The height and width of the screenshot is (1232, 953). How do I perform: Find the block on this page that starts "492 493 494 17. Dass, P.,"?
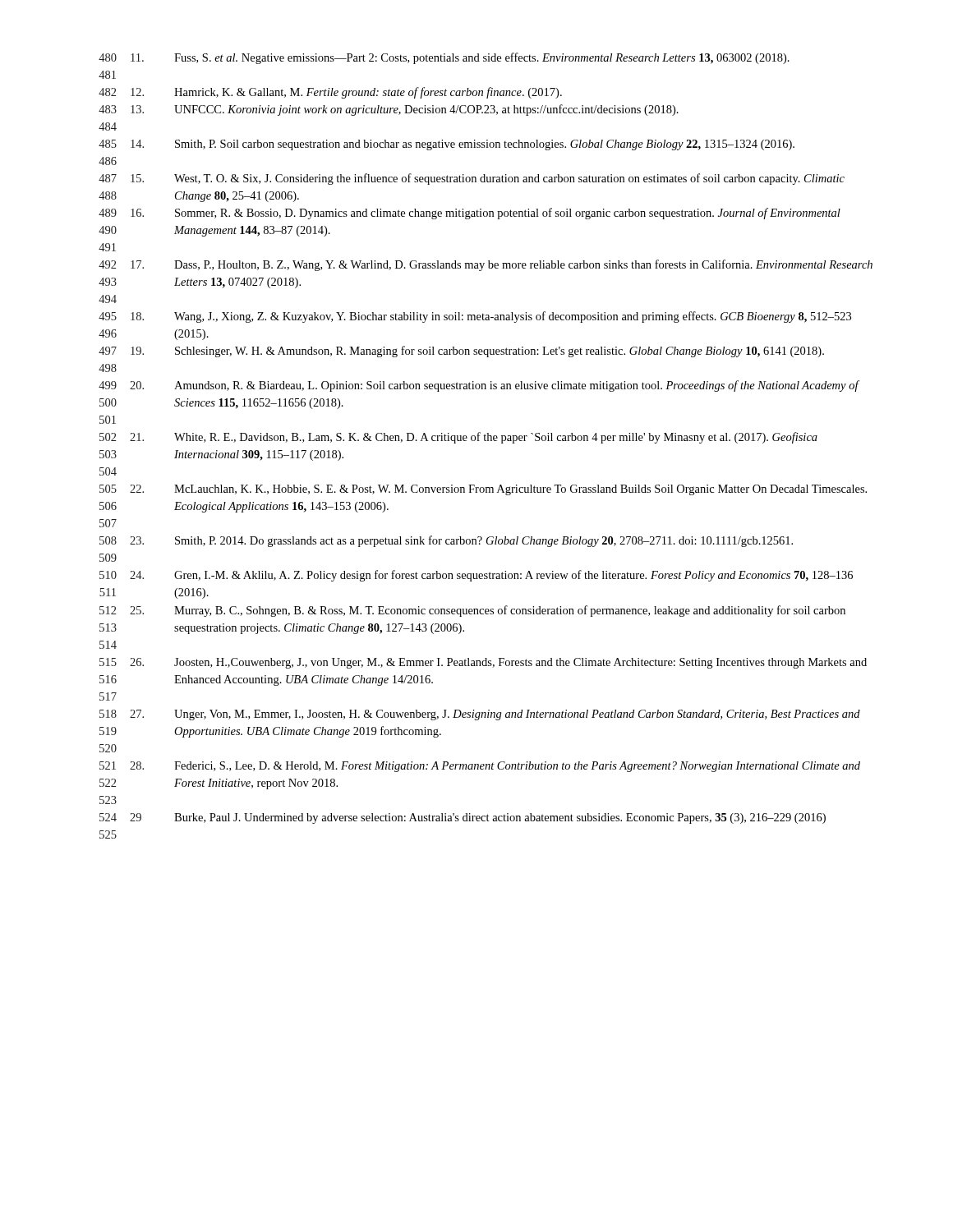point(486,265)
